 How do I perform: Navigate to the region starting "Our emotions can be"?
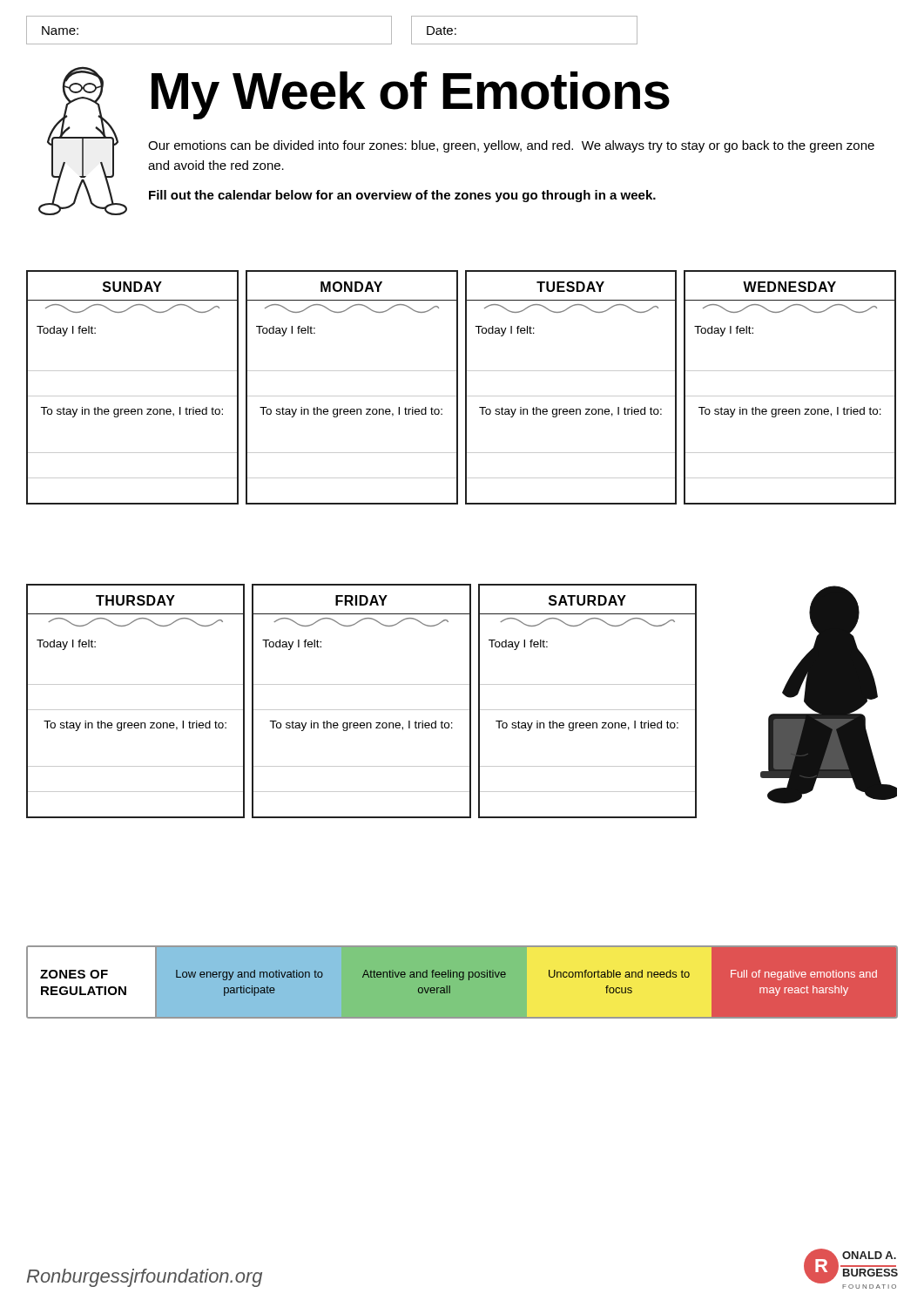511,155
